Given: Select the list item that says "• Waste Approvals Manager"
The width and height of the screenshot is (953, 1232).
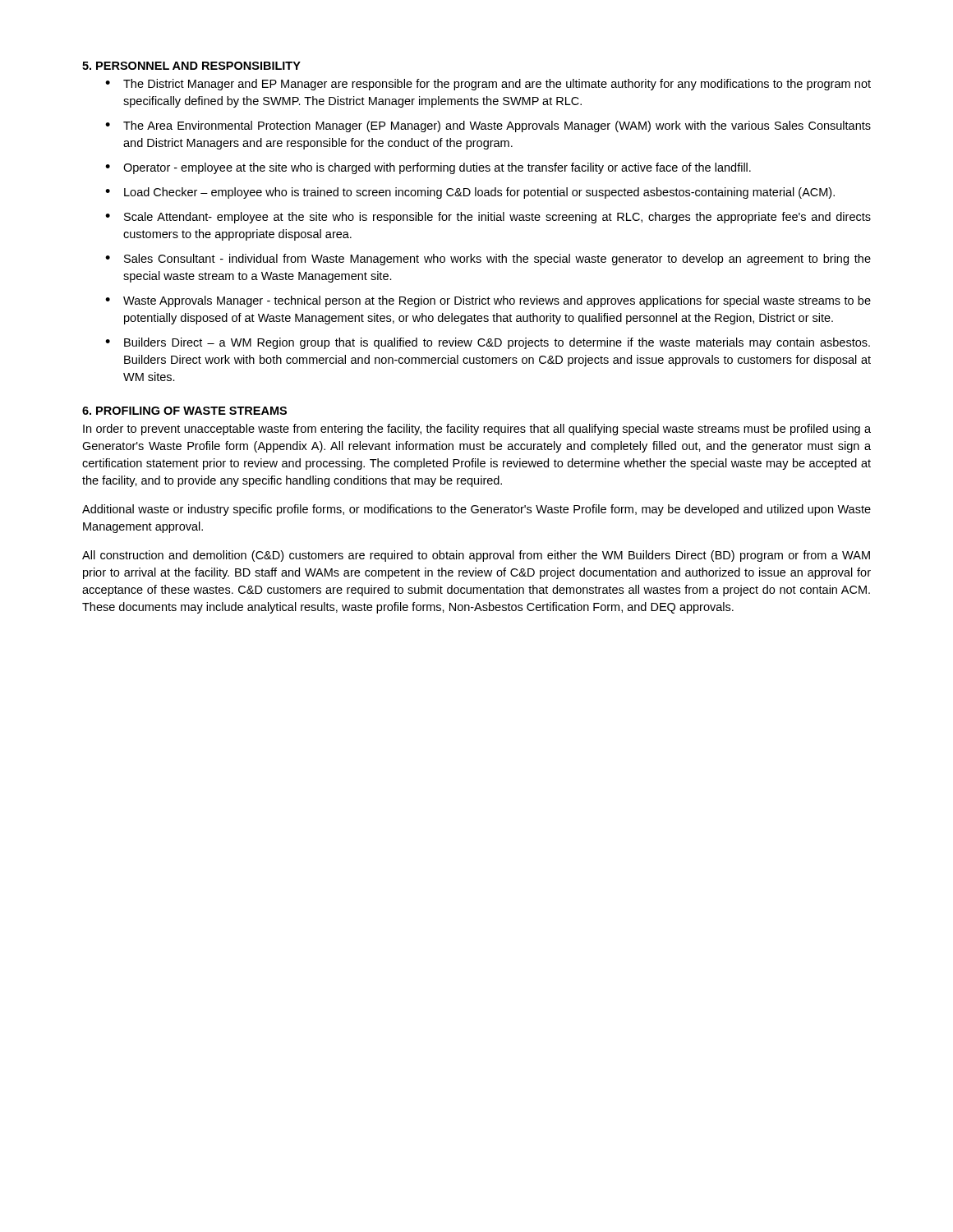Looking at the screenshot, I should click(x=488, y=310).
